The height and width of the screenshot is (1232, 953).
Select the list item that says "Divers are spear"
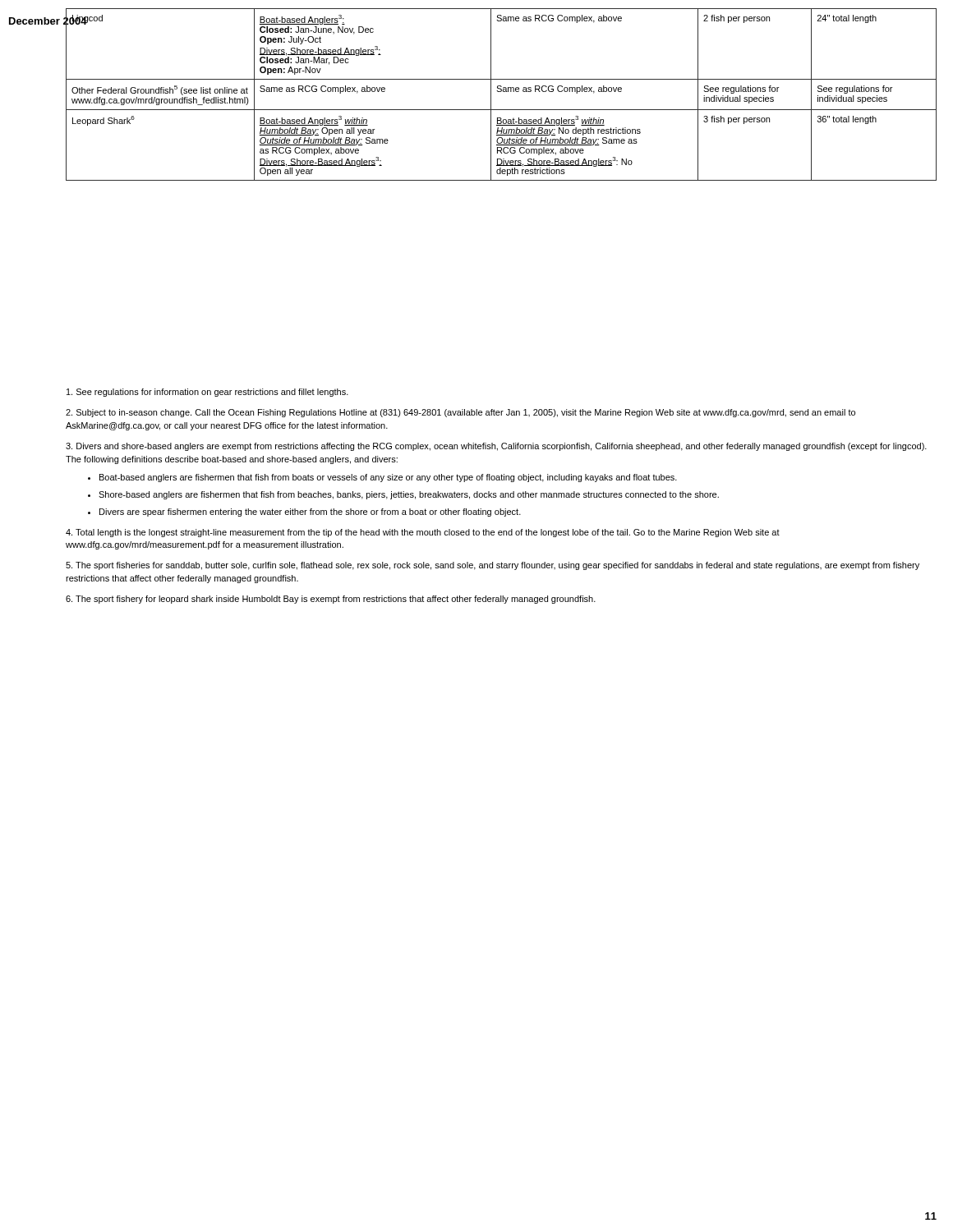coord(310,511)
